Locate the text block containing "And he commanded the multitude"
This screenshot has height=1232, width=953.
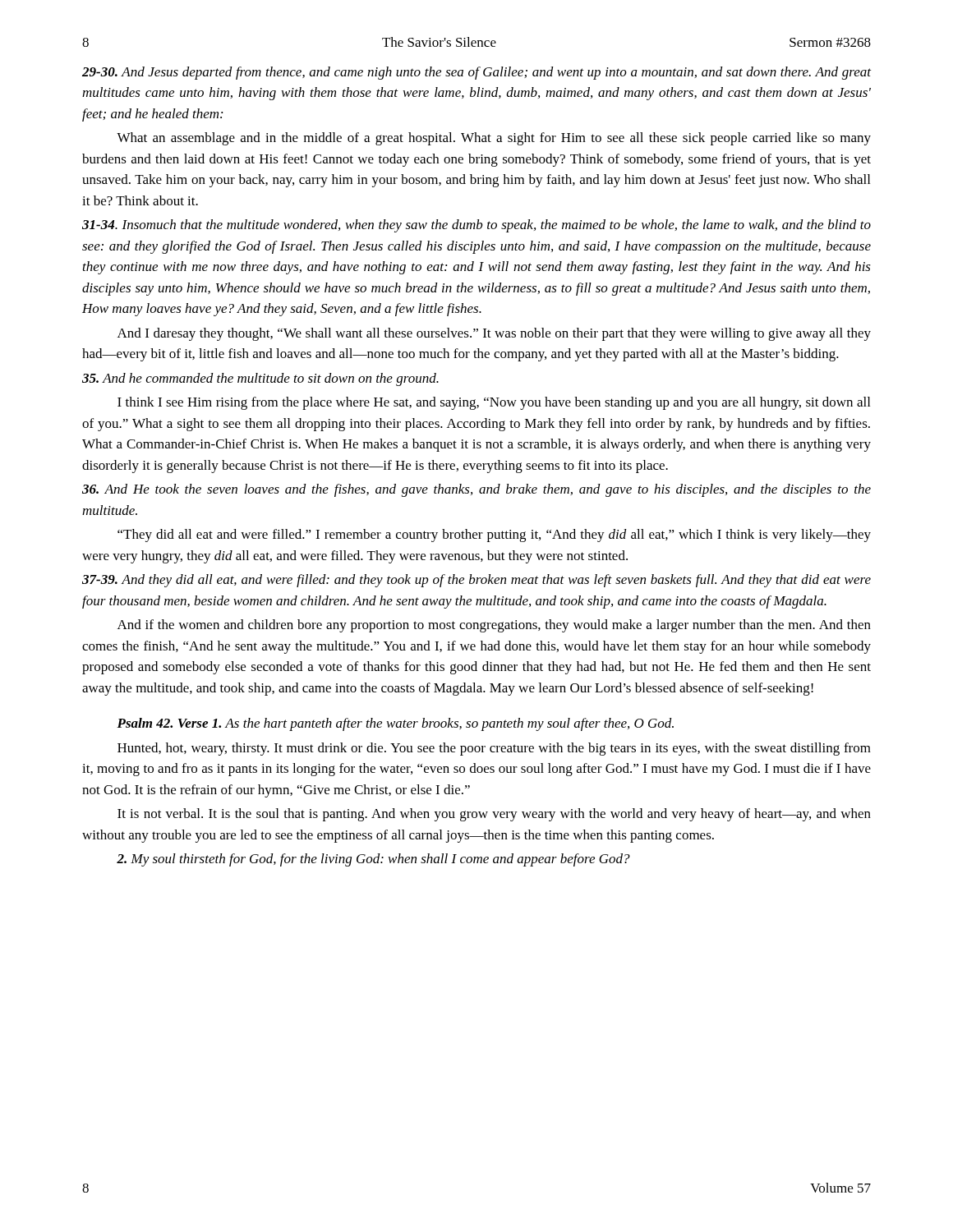click(260, 379)
